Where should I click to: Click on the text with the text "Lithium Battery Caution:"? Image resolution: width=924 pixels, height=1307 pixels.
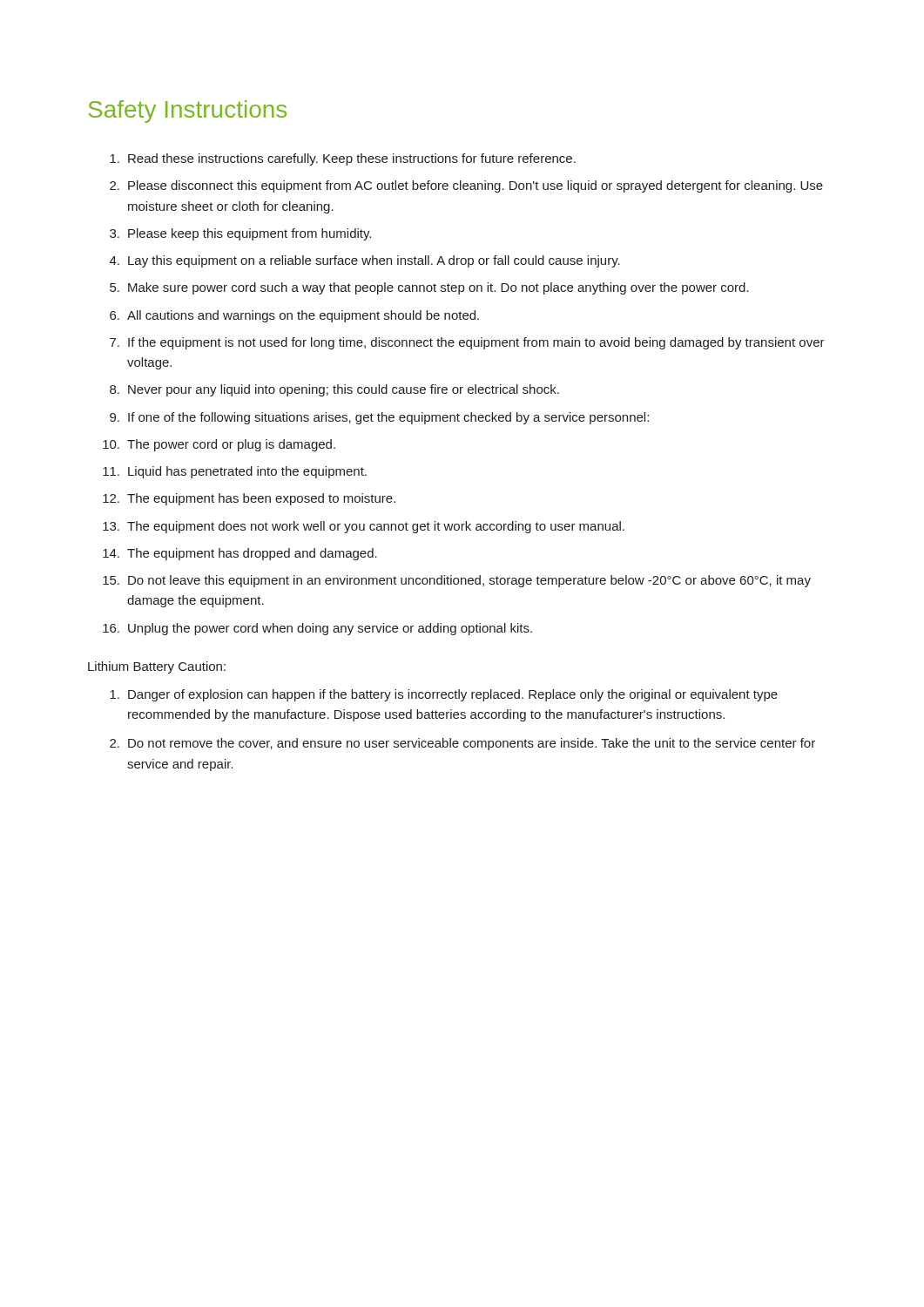pos(157,667)
